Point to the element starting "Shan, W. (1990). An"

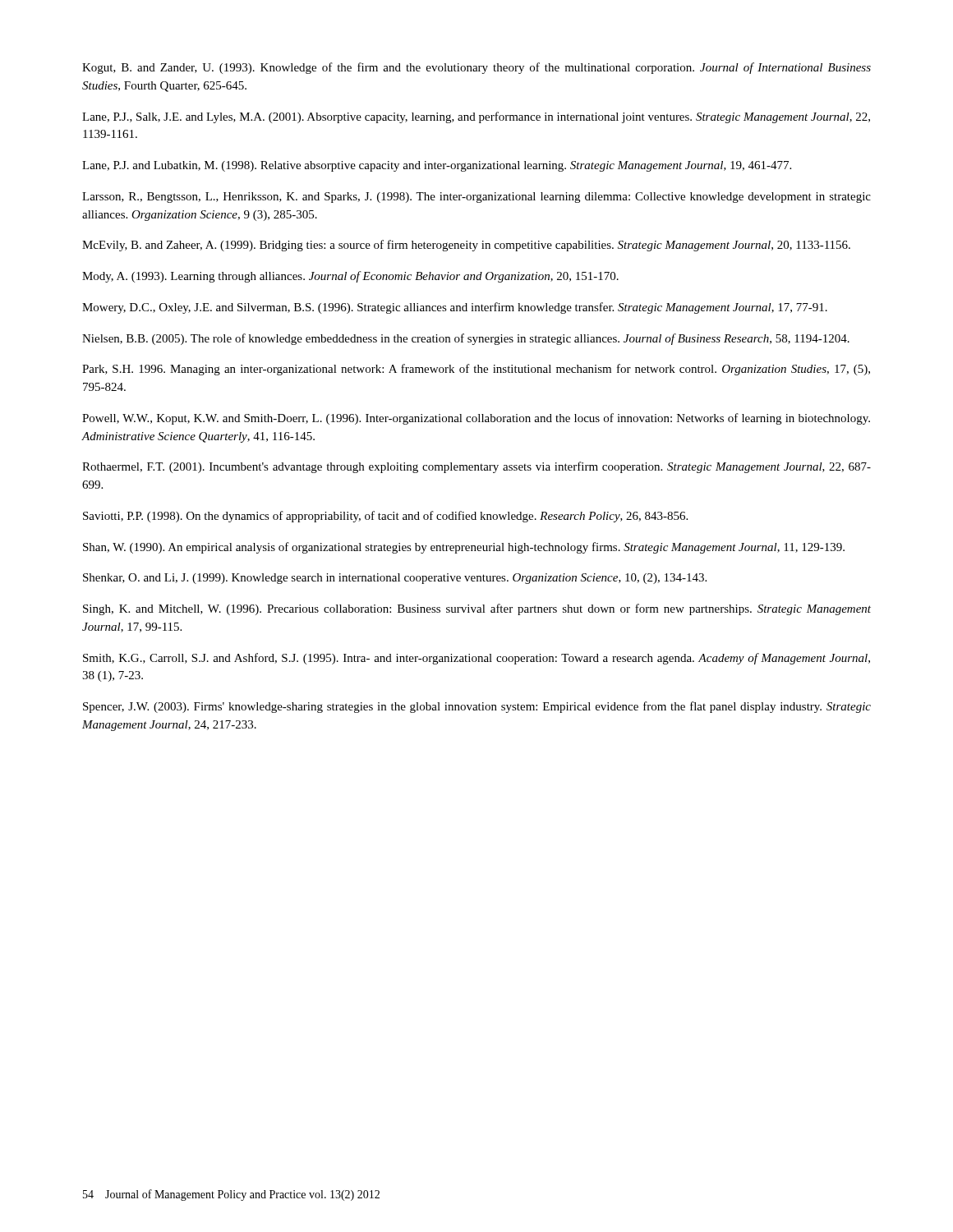click(464, 547)
